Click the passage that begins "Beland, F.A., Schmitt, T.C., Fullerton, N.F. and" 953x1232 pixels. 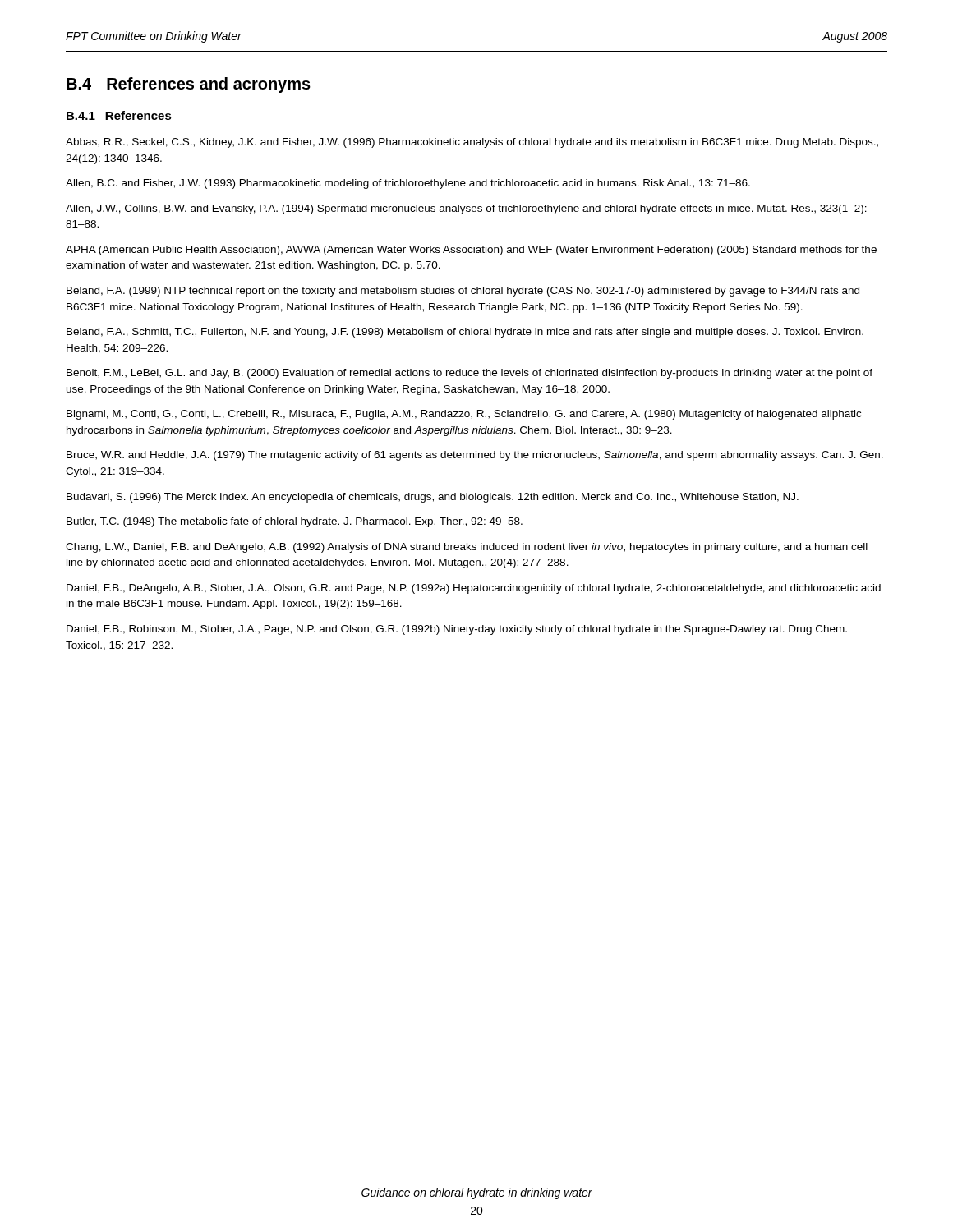(x=465, y=339)
